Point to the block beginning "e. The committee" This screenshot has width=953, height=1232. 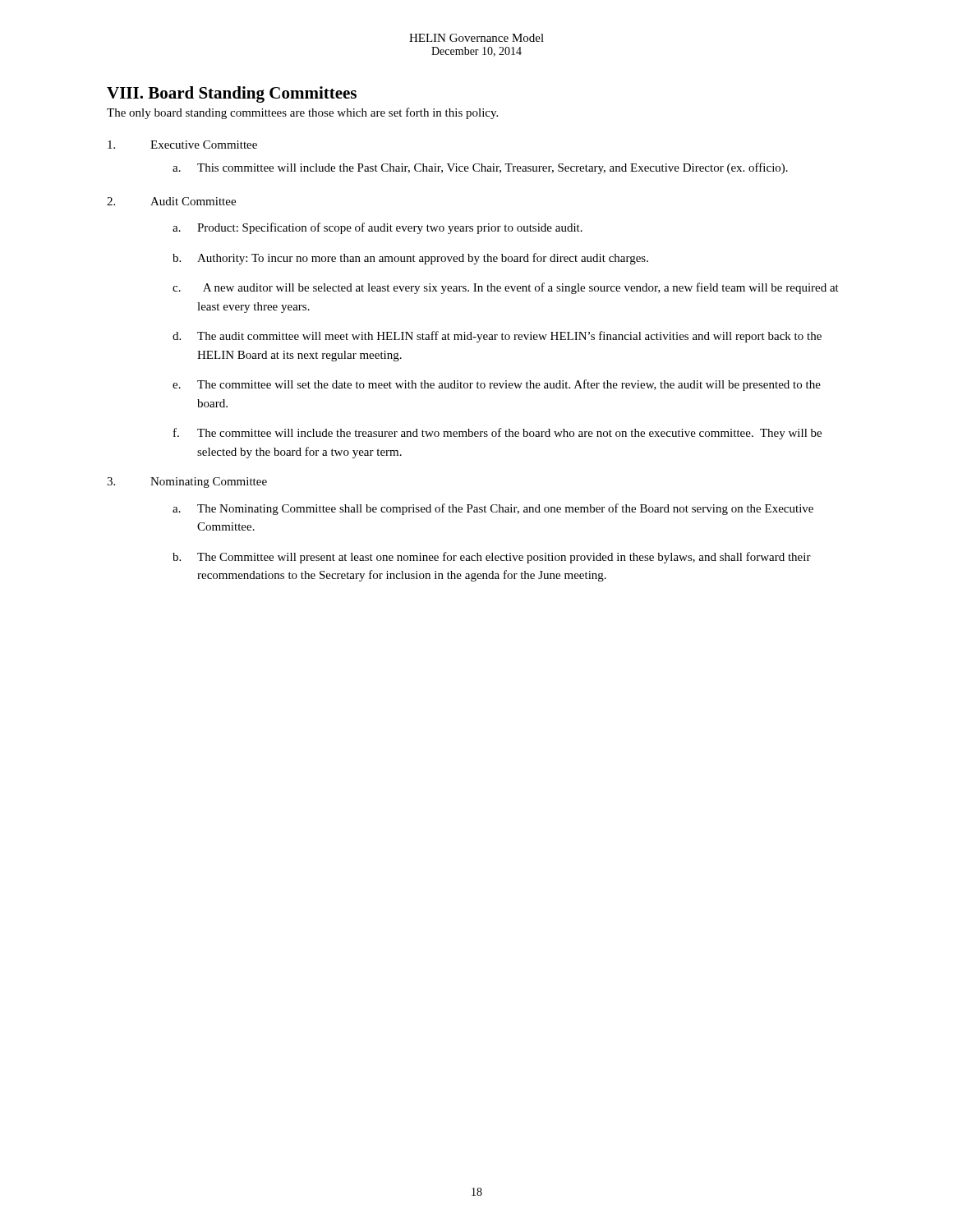pos(509,394)
